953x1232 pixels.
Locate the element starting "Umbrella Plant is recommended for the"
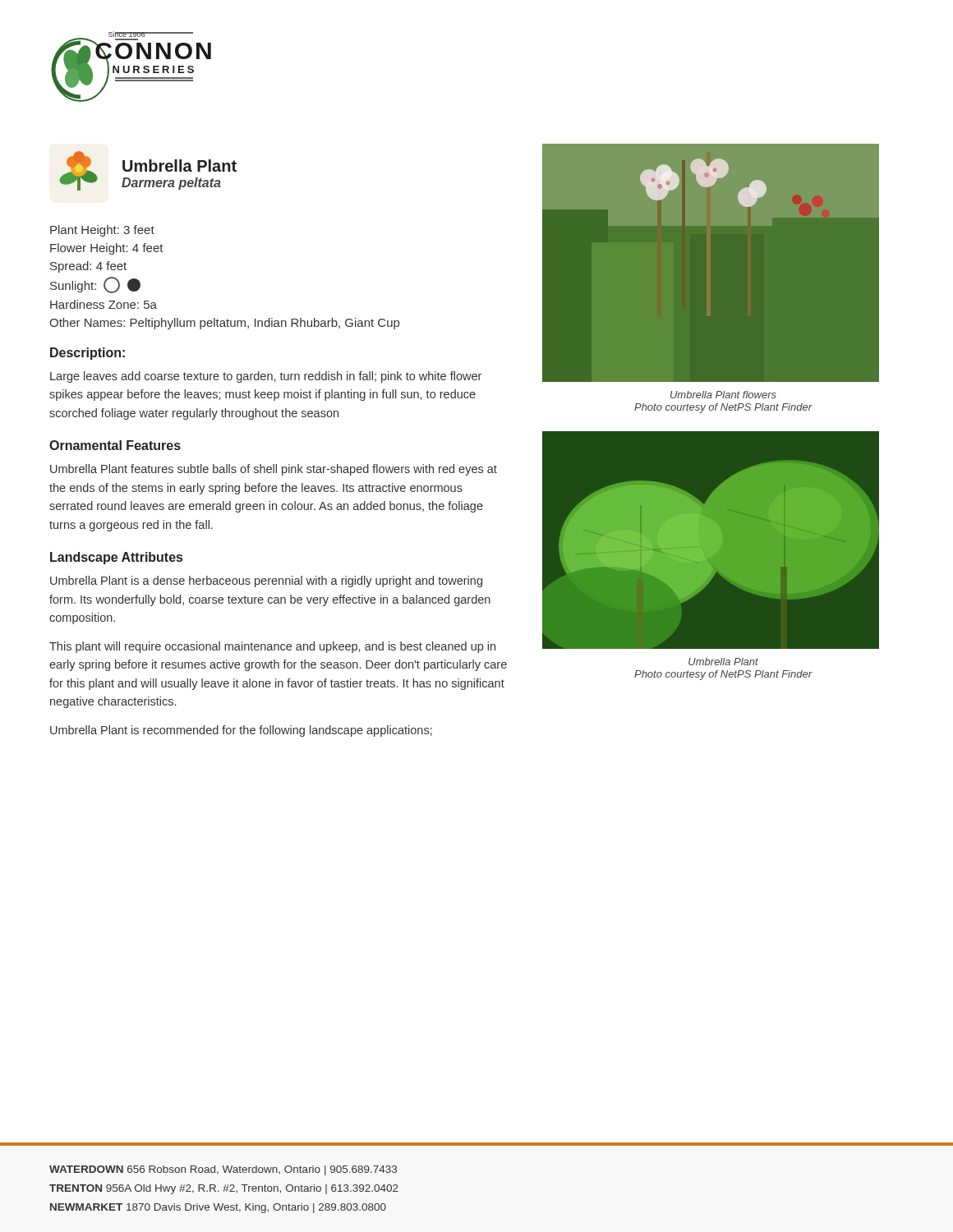(241, 730)
